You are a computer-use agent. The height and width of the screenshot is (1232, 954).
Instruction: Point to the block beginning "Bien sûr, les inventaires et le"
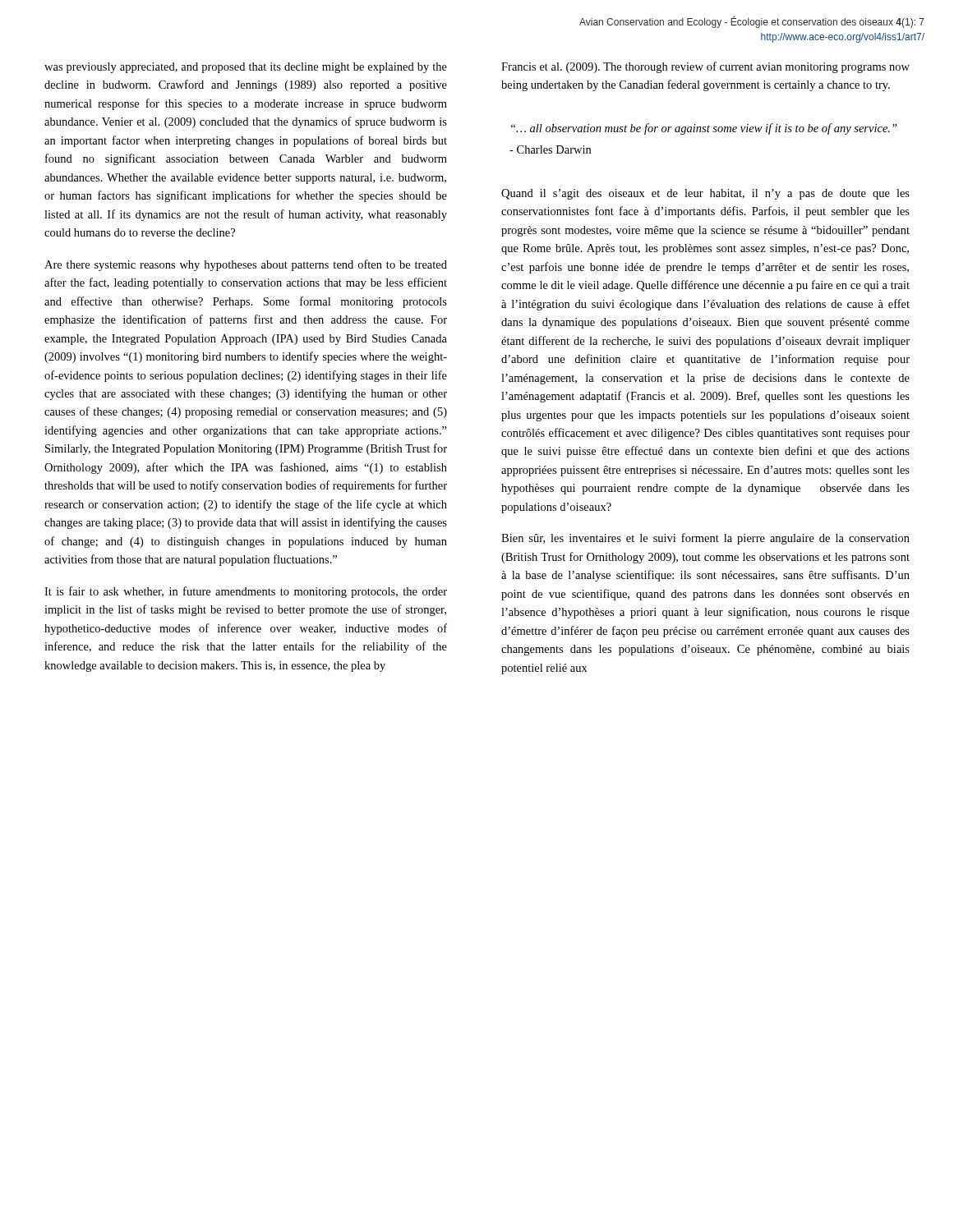click(705, 603)
